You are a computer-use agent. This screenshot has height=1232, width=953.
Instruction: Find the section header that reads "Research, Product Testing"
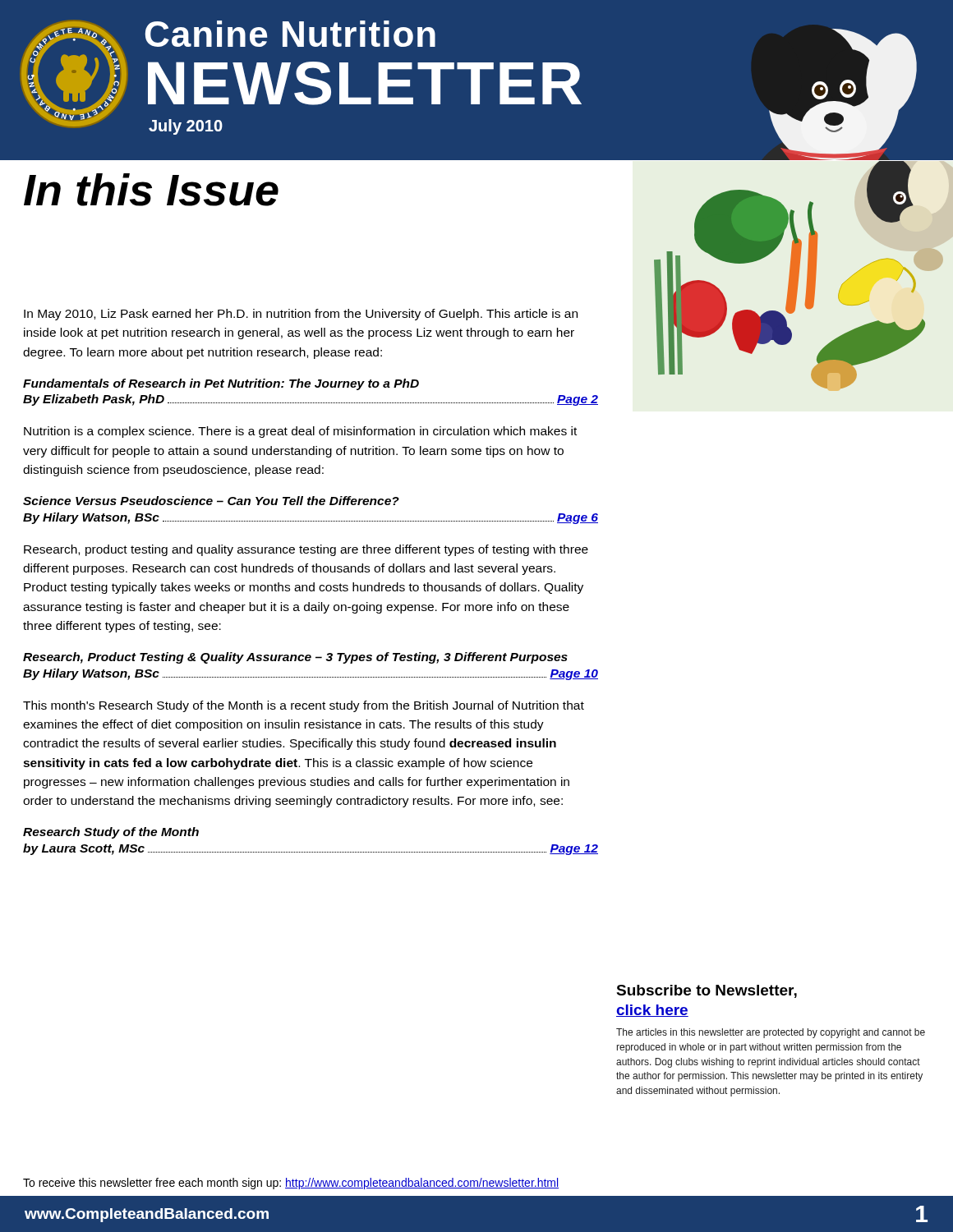tap(311, 664)
